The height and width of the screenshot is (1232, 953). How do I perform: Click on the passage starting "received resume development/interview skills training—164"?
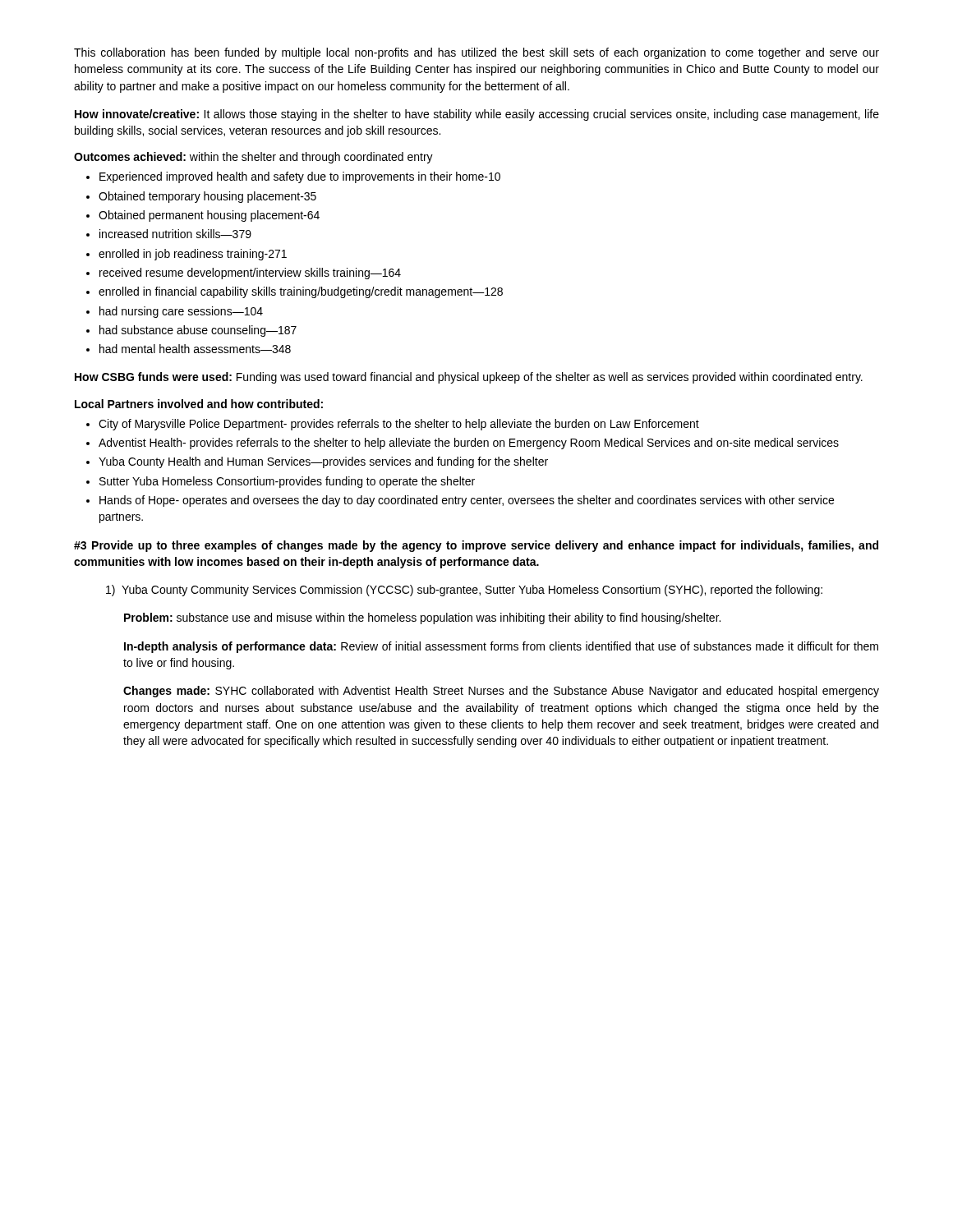pyautogui.click(x=250, y=274)
